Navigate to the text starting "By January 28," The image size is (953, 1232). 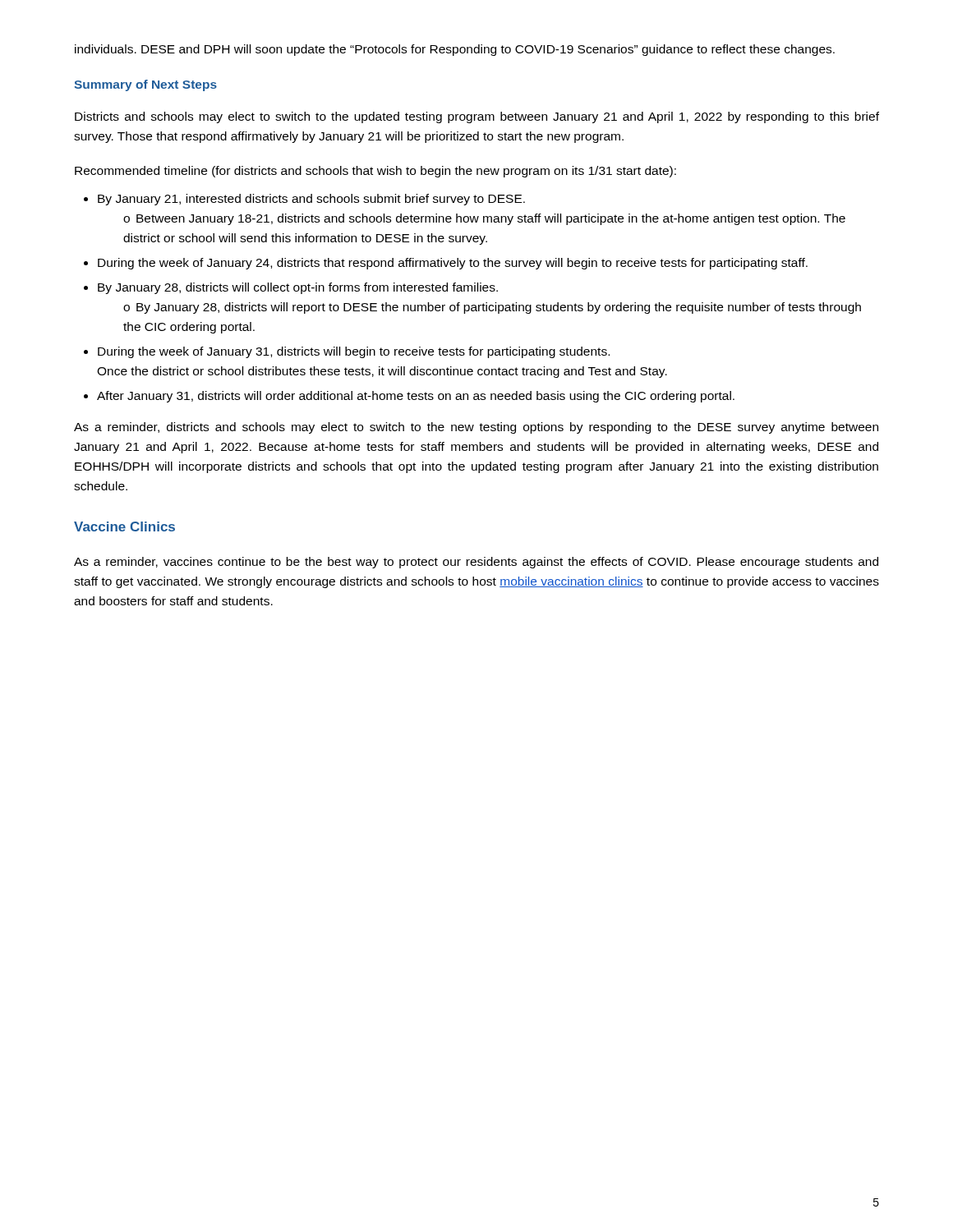pos(492,317)
